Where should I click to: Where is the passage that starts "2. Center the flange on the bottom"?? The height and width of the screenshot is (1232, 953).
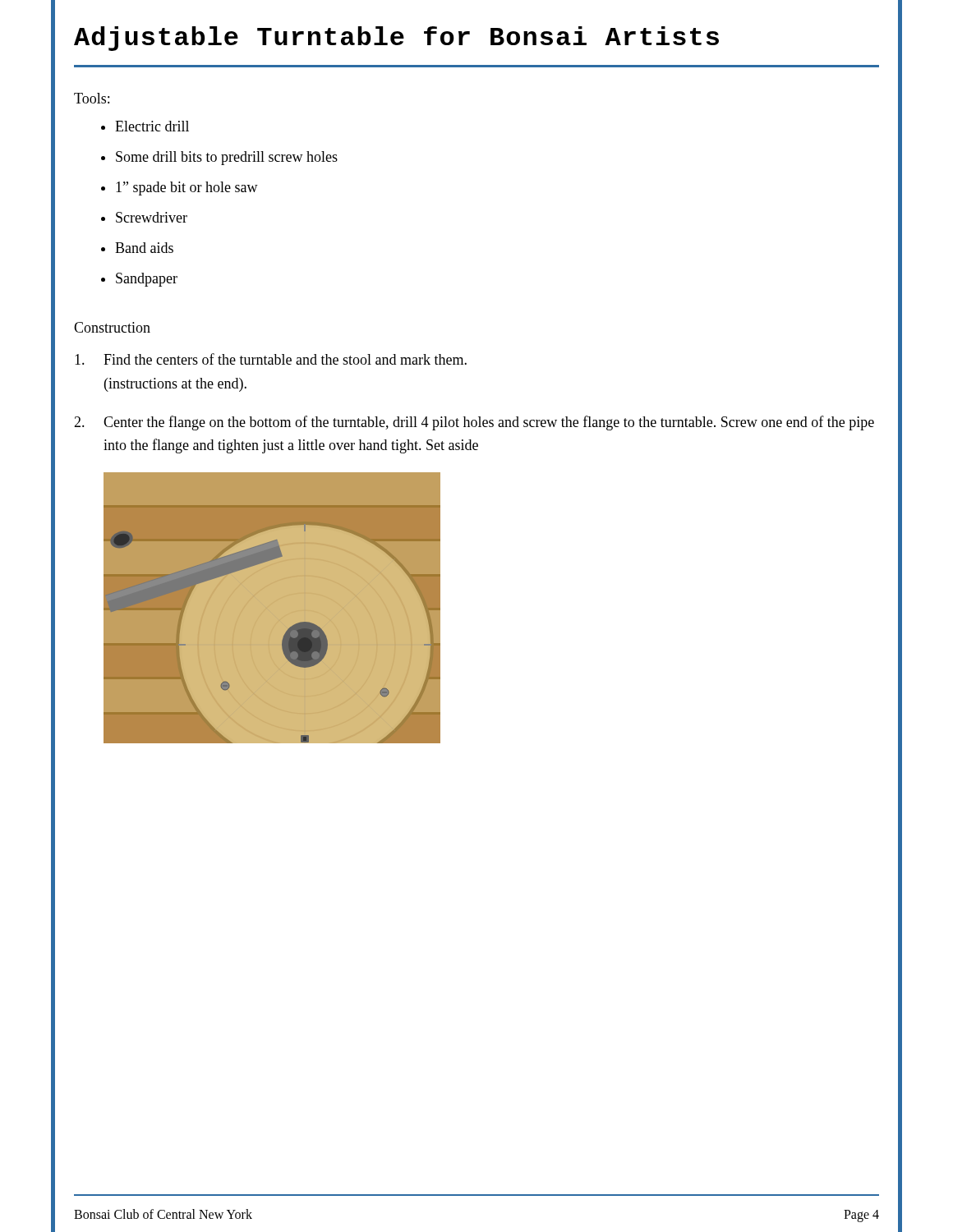coord(476,434)
